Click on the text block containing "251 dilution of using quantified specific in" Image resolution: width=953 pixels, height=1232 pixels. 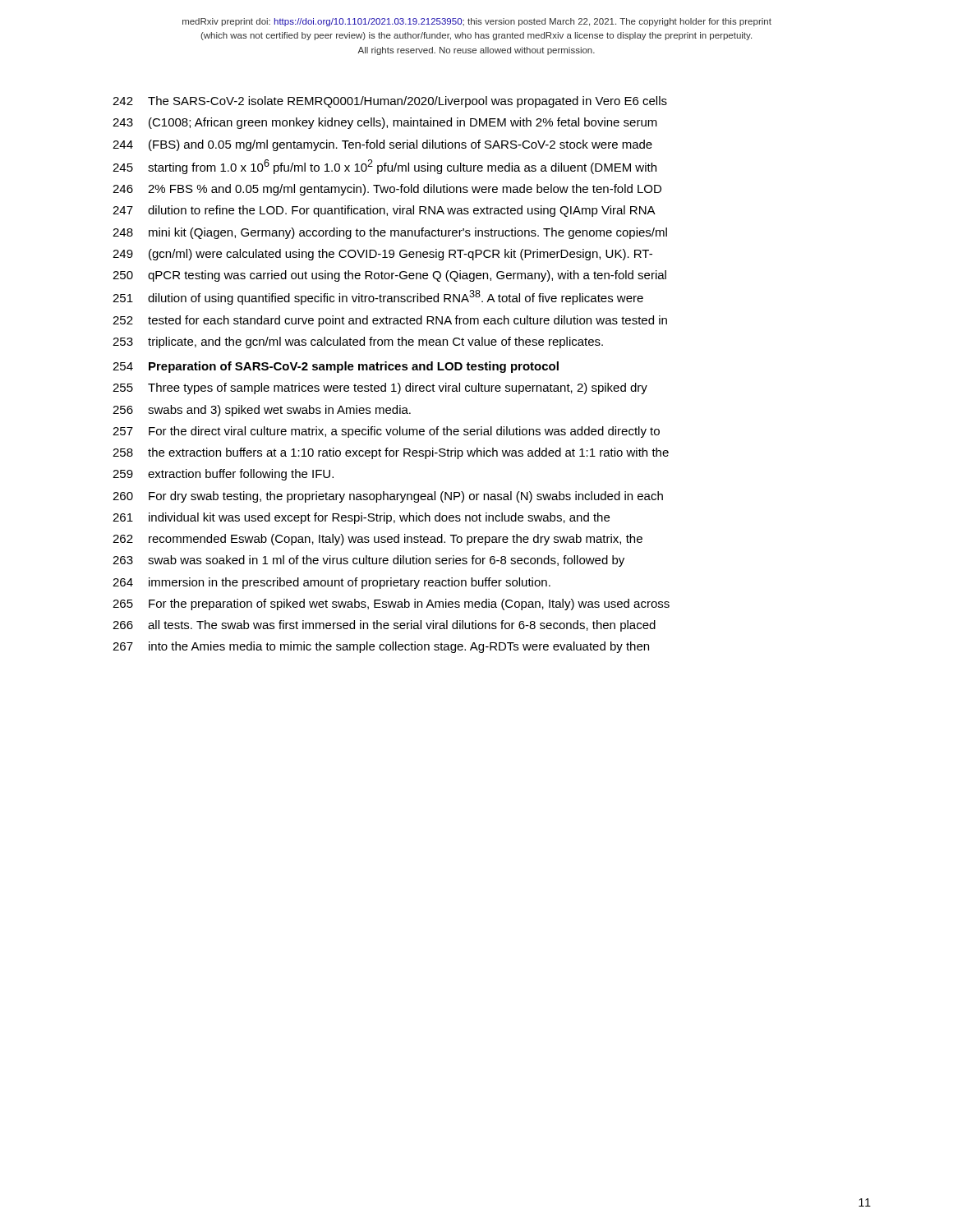pos(371,298)
